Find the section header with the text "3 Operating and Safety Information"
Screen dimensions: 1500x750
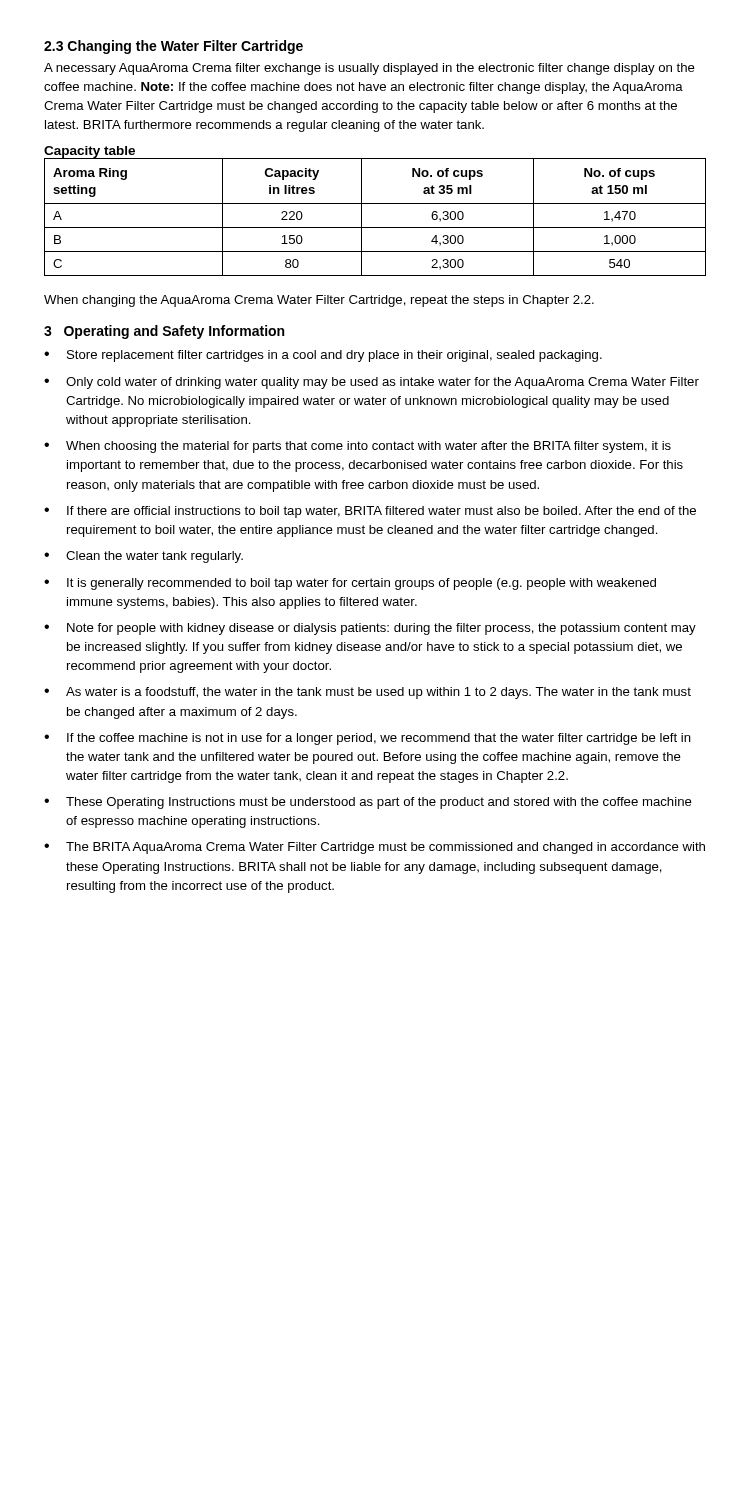(165, 331)
